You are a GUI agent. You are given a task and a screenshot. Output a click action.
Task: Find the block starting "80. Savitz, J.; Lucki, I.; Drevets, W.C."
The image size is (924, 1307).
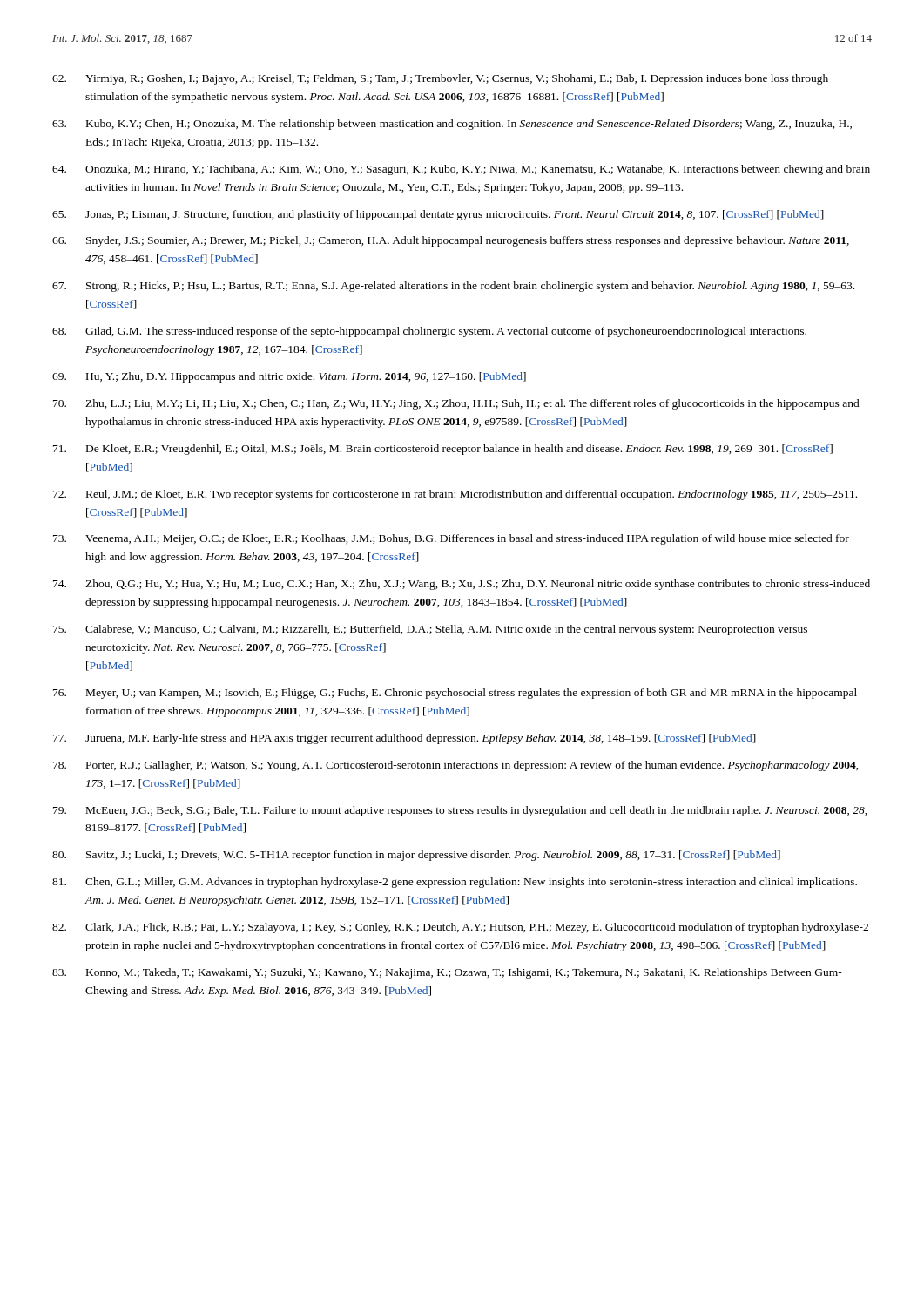coord(462,855)
